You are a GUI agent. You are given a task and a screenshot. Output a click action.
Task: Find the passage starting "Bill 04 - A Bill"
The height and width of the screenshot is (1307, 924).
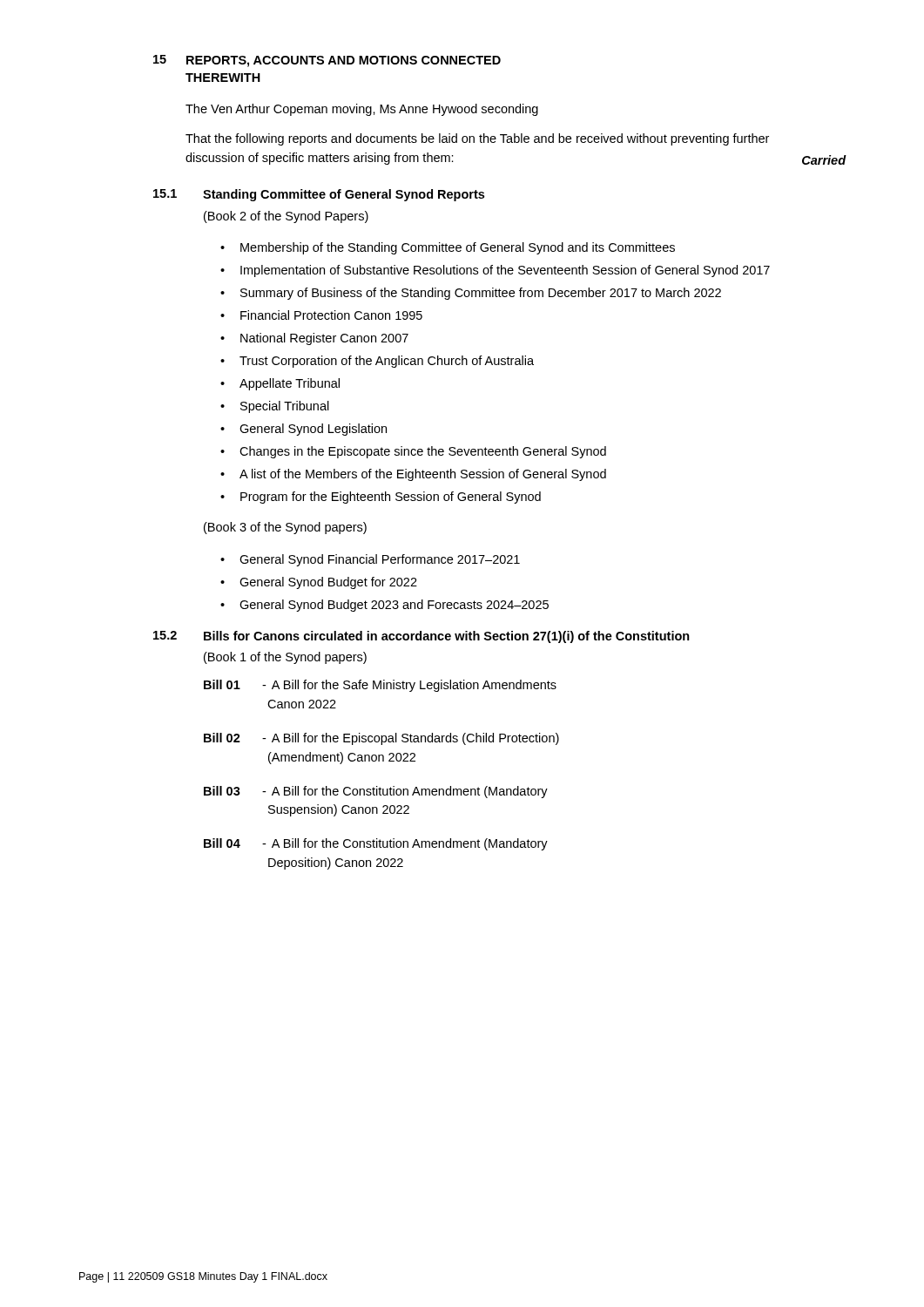(524, 854)
